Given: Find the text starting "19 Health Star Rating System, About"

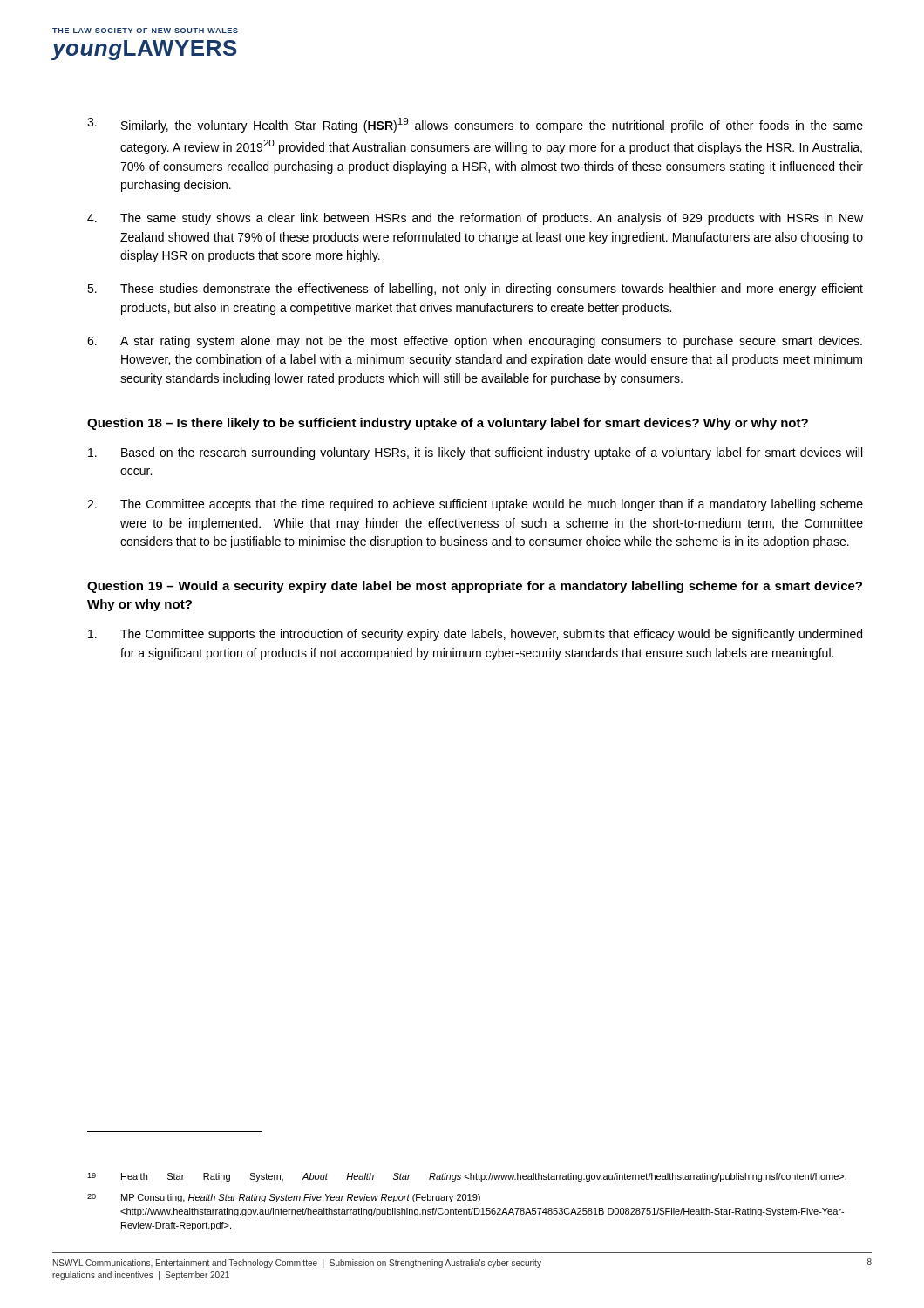Looking at the screenshot, I should (475, 1178).
